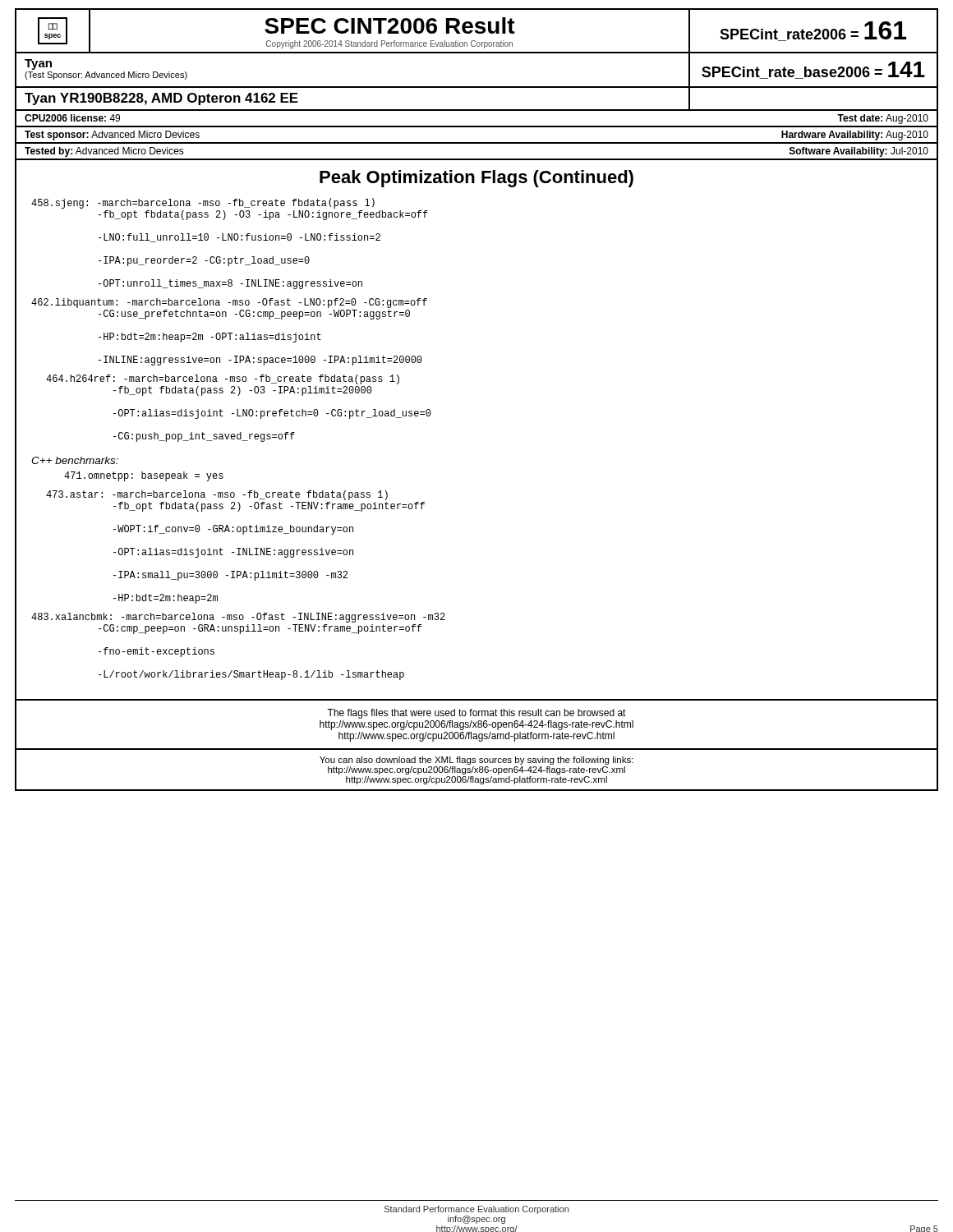953x1232 pixels.
Task: Select the list item with the text "473.astar: -march=barcelona -mso -fb_create fbdata(pass"
Action: tap(217, 495)
